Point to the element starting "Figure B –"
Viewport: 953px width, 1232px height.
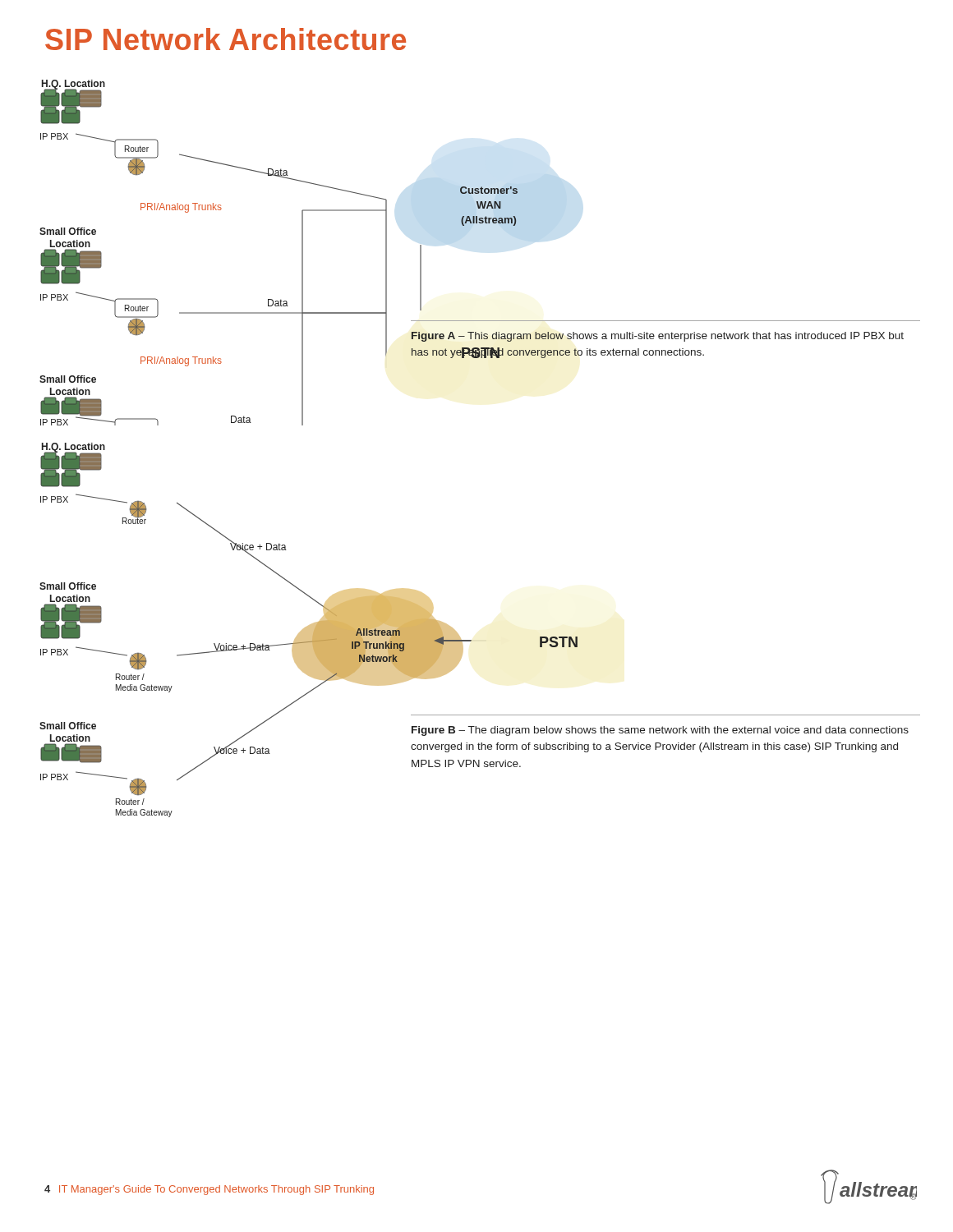coord(660,746)
